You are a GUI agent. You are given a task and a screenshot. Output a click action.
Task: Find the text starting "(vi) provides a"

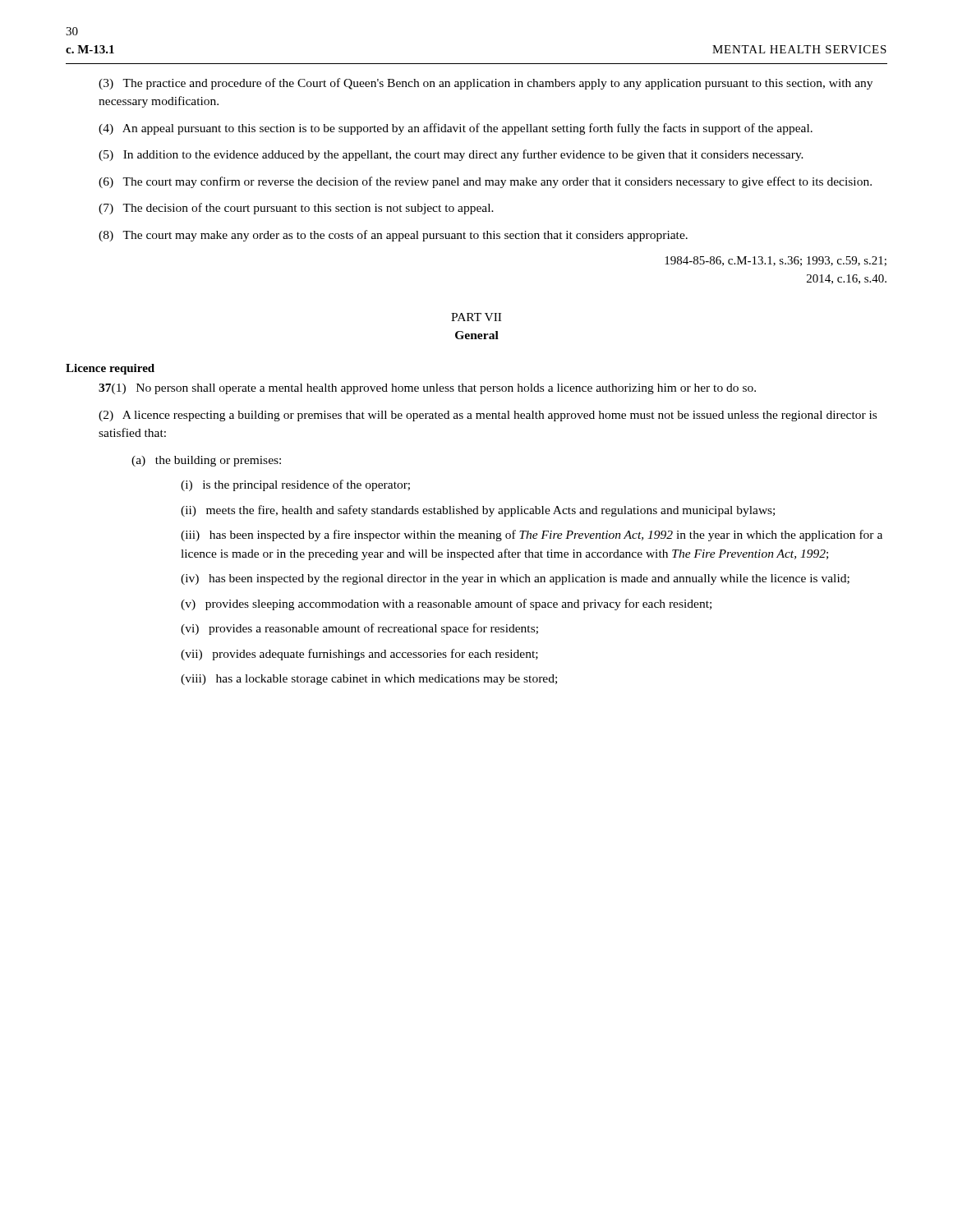[x=360, y=628]
